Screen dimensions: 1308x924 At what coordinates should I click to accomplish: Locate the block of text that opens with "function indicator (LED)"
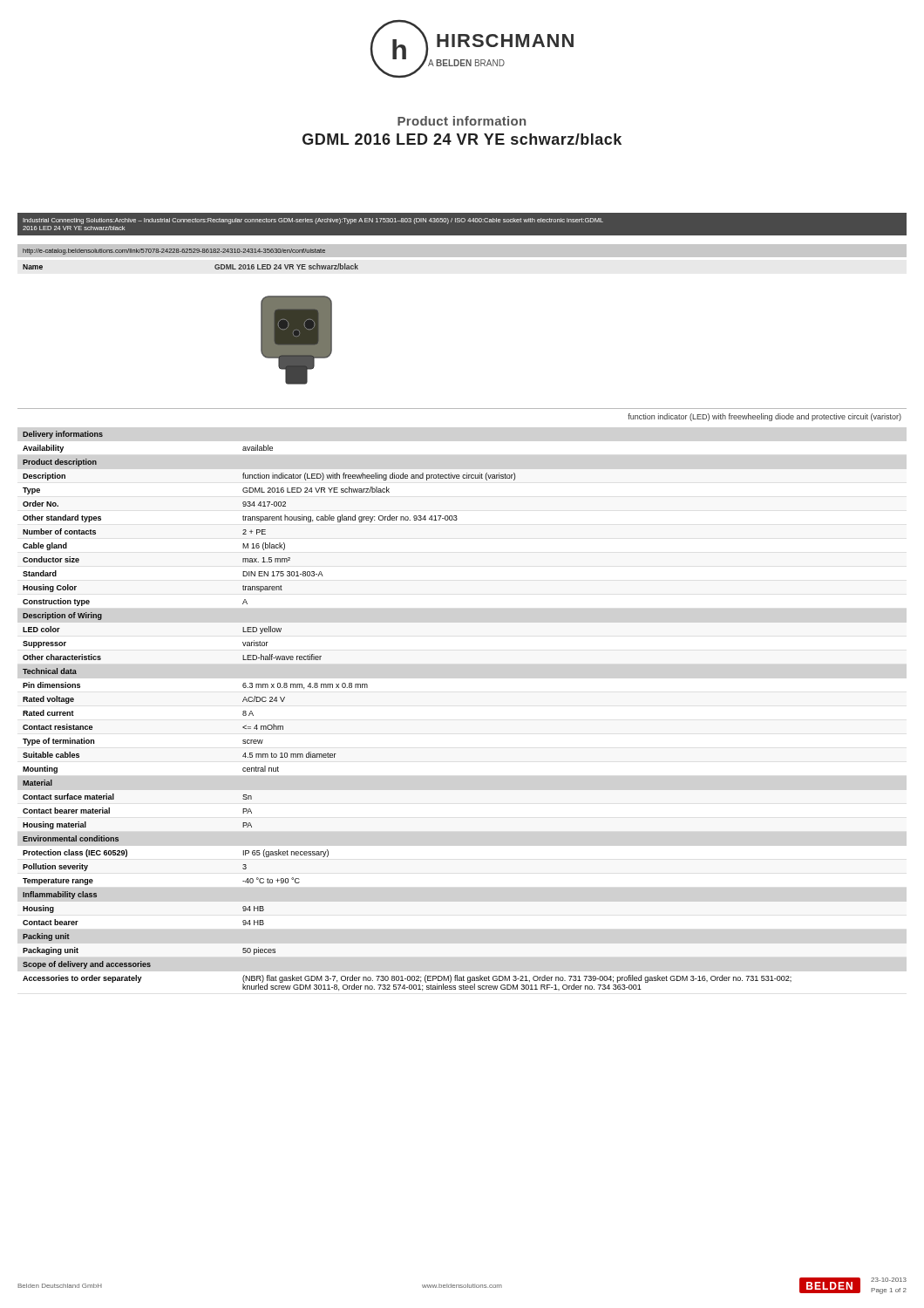765,417
